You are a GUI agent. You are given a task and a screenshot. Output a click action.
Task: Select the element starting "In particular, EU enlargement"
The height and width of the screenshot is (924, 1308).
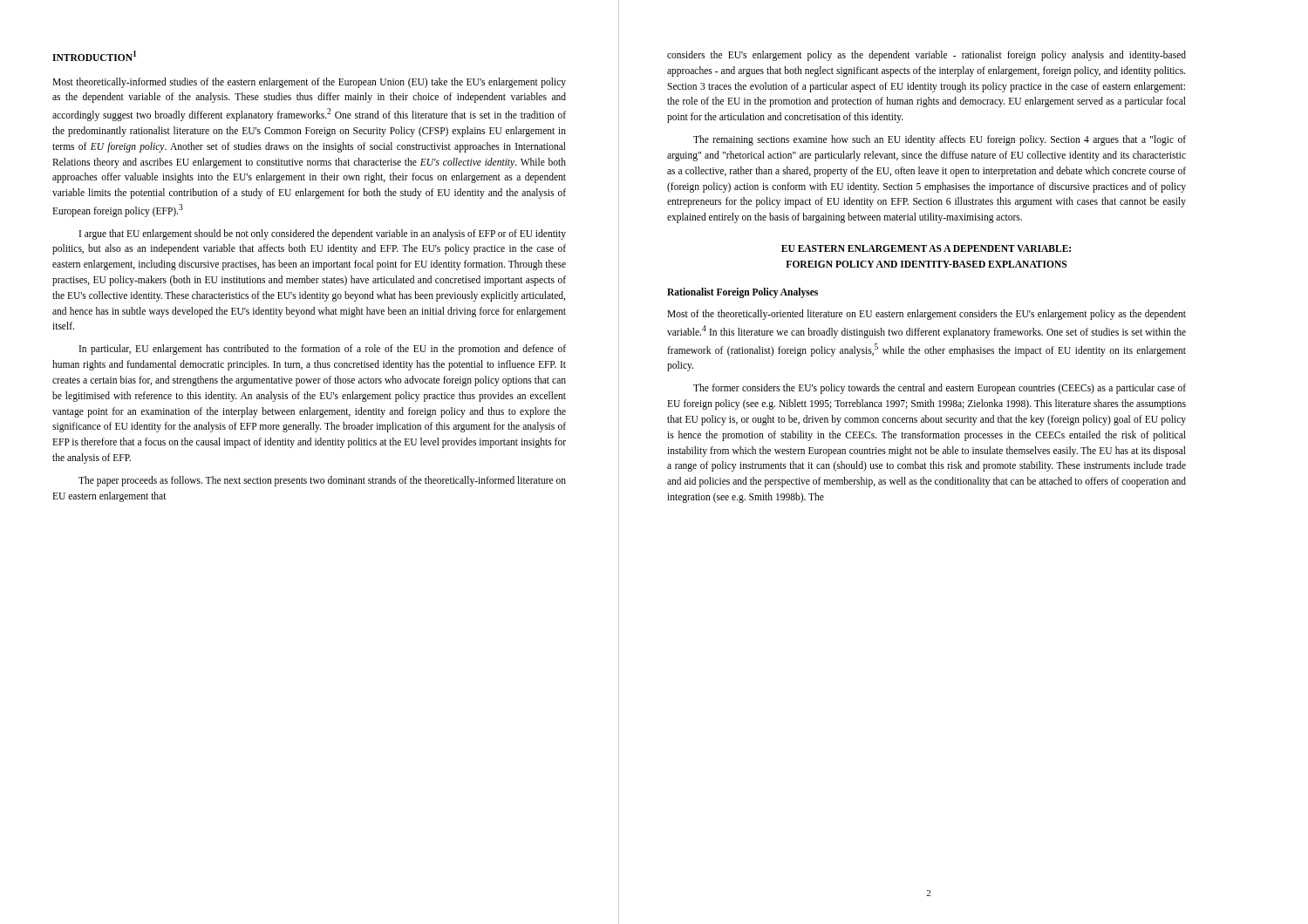click(x=309, y=404)
